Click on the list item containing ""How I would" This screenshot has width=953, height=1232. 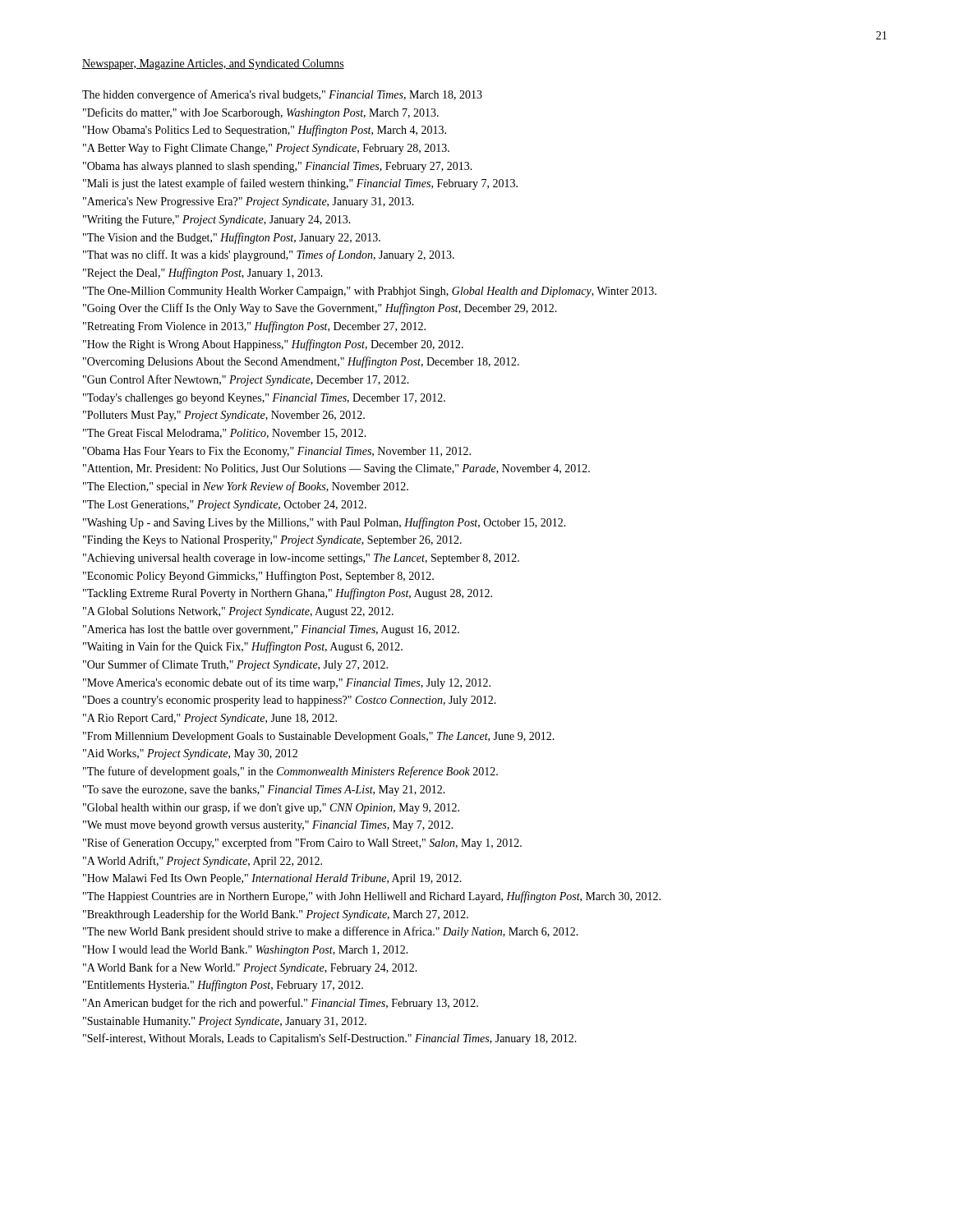click(x=245, y=950)
